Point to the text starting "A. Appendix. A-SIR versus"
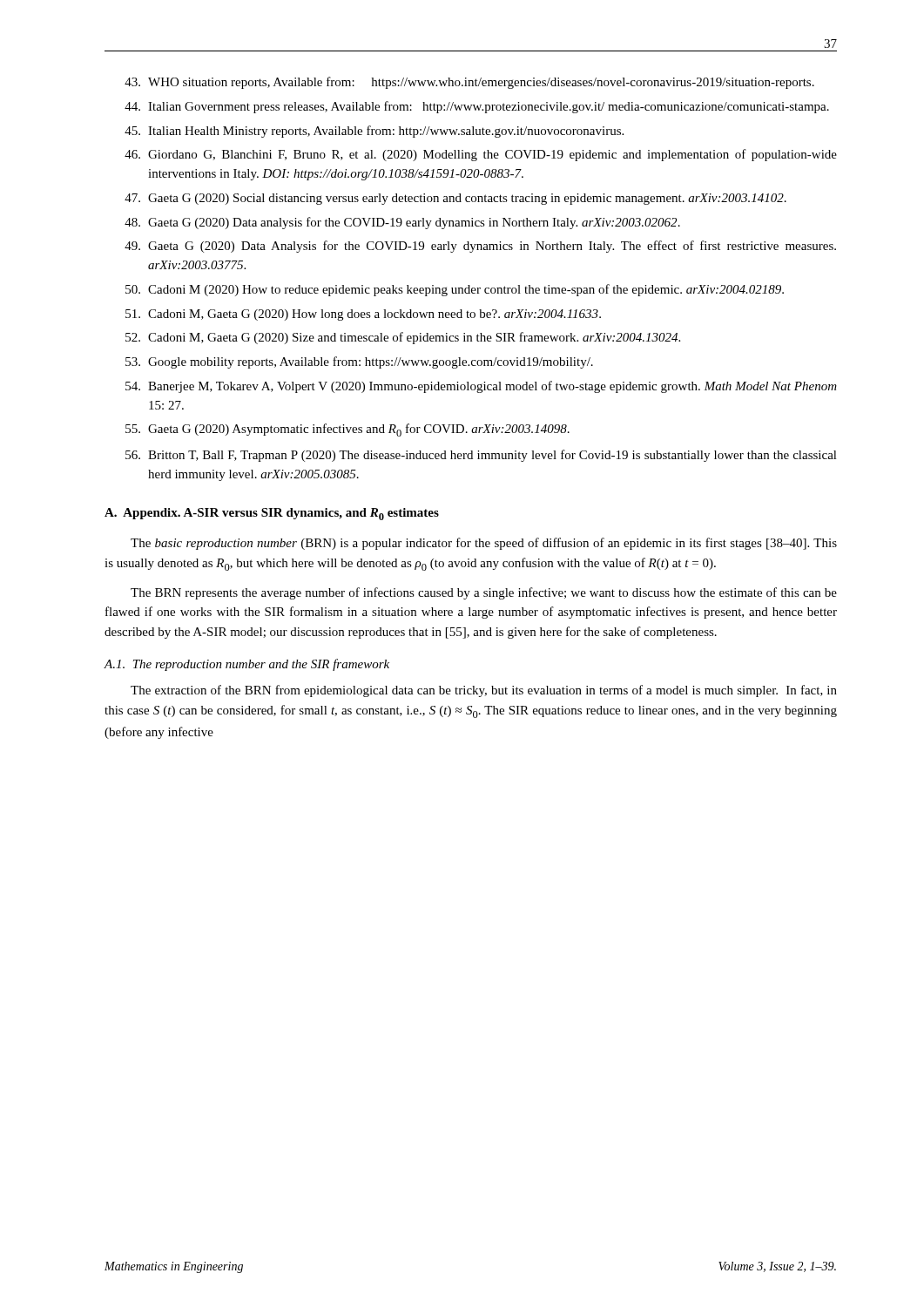924x1307 pixels. pyautogui.click(x=272, y=514)
